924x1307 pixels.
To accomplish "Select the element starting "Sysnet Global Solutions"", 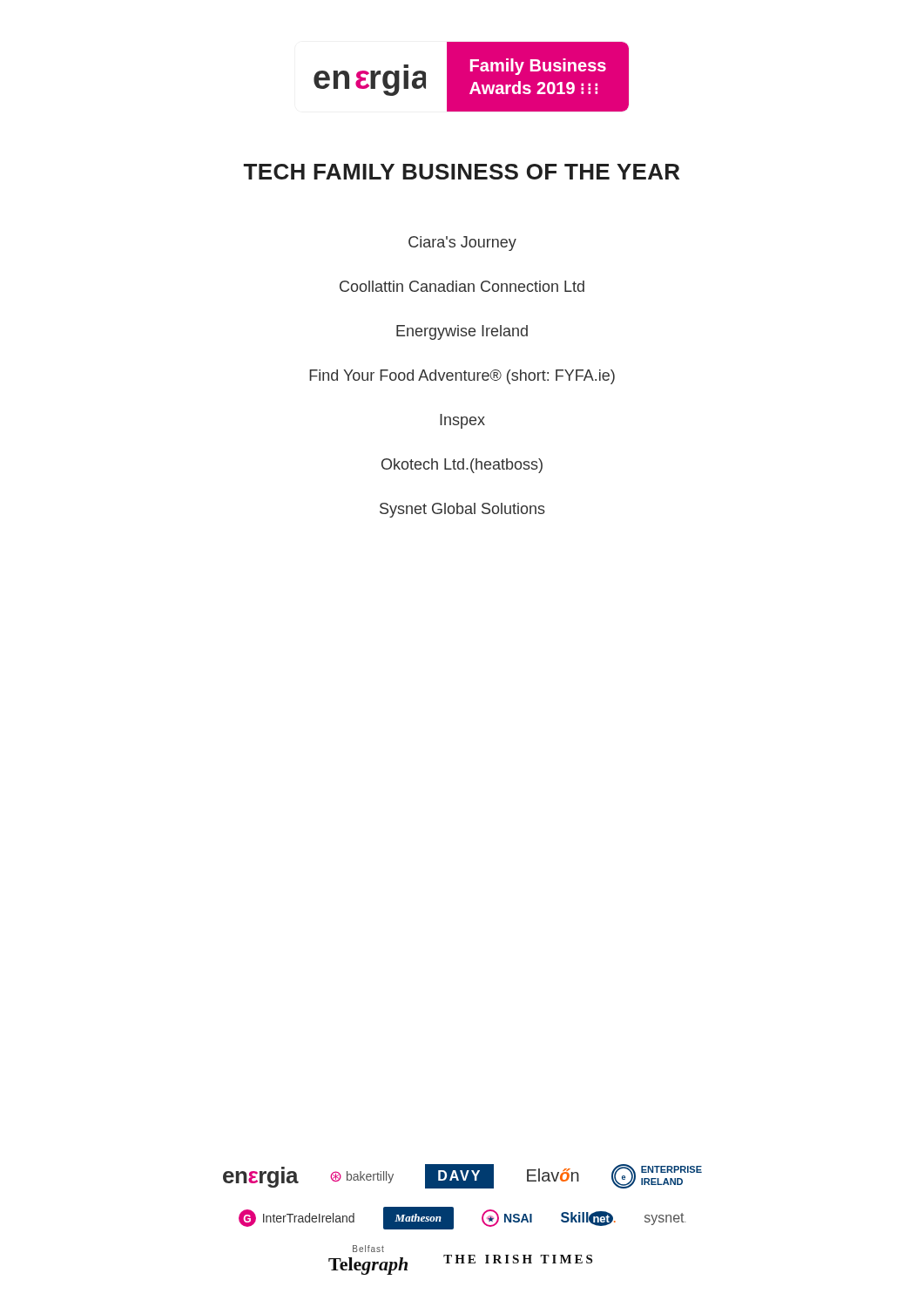I will 462,509.
